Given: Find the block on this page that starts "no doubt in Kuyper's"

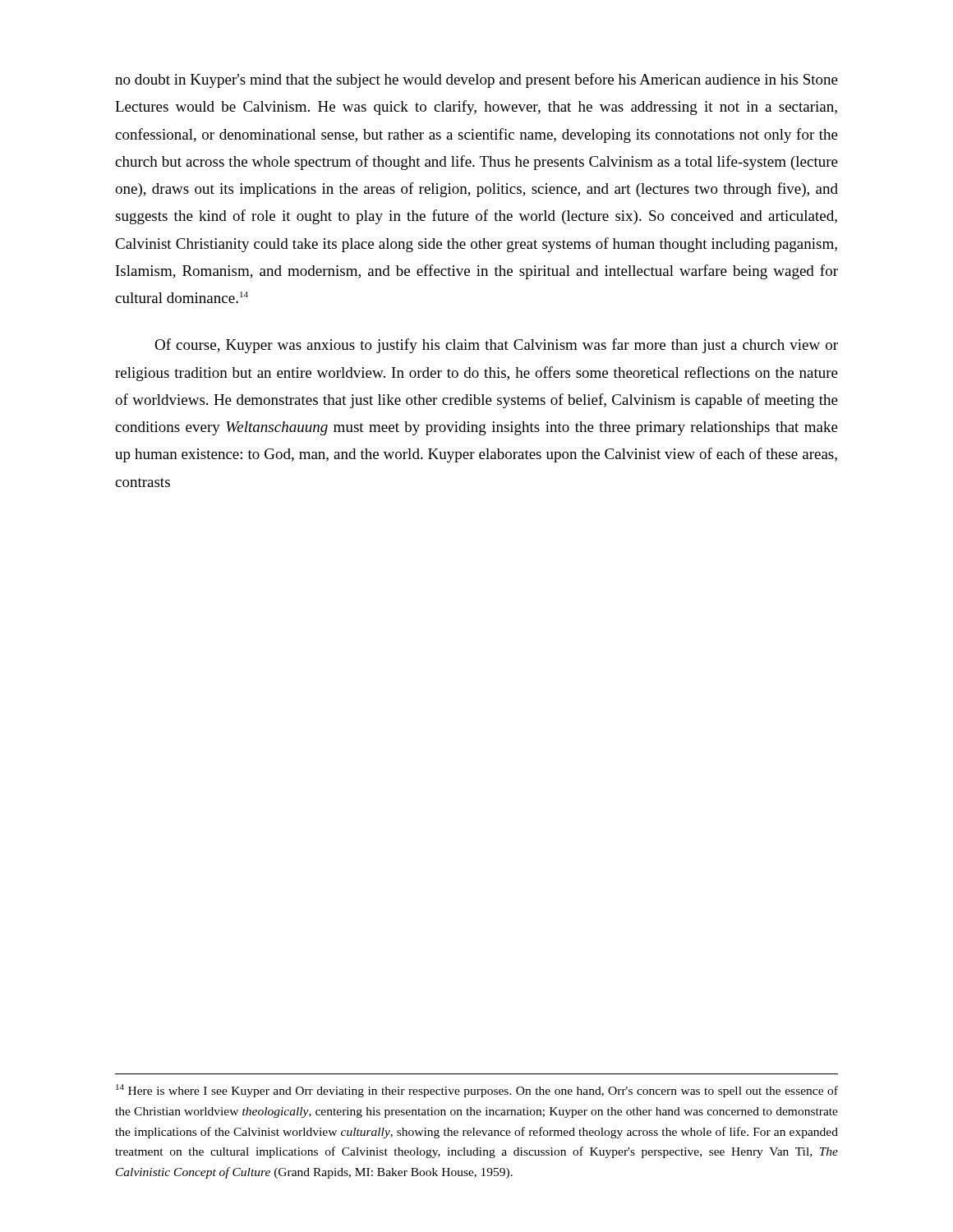Looking at the screenshot, I should pos(476,188).
